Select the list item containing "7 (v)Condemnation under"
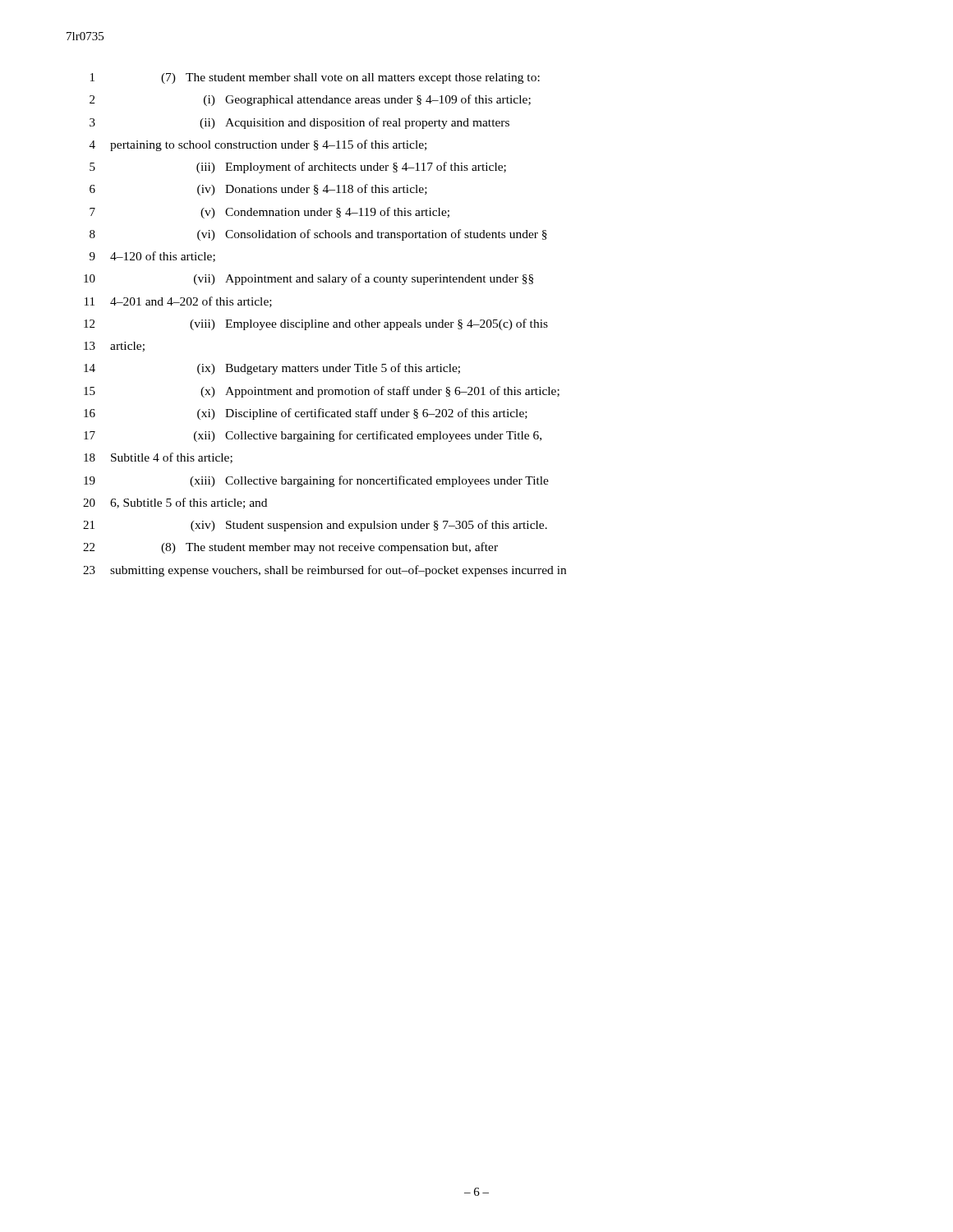 (269, 213)
